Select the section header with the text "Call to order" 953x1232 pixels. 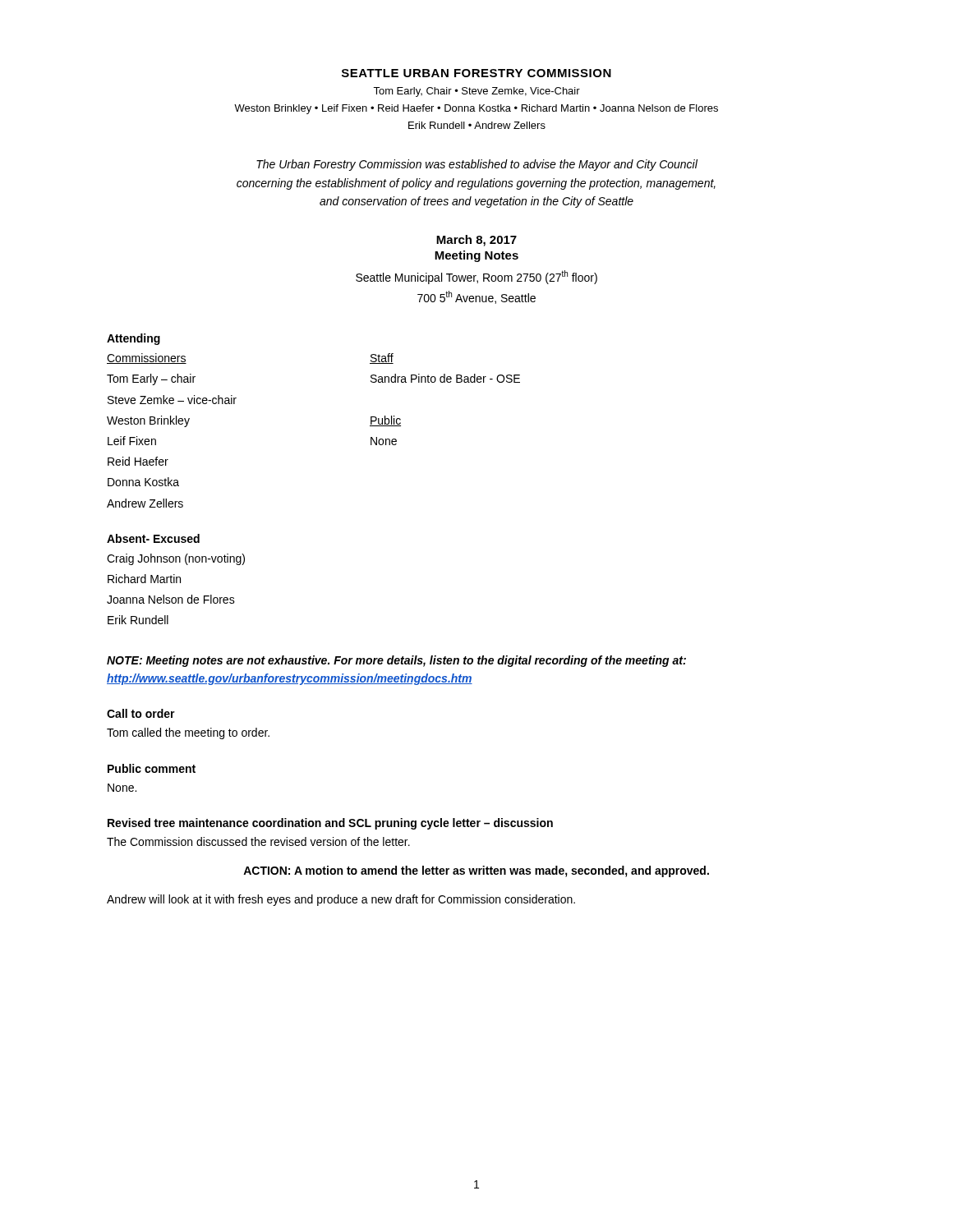141,714
